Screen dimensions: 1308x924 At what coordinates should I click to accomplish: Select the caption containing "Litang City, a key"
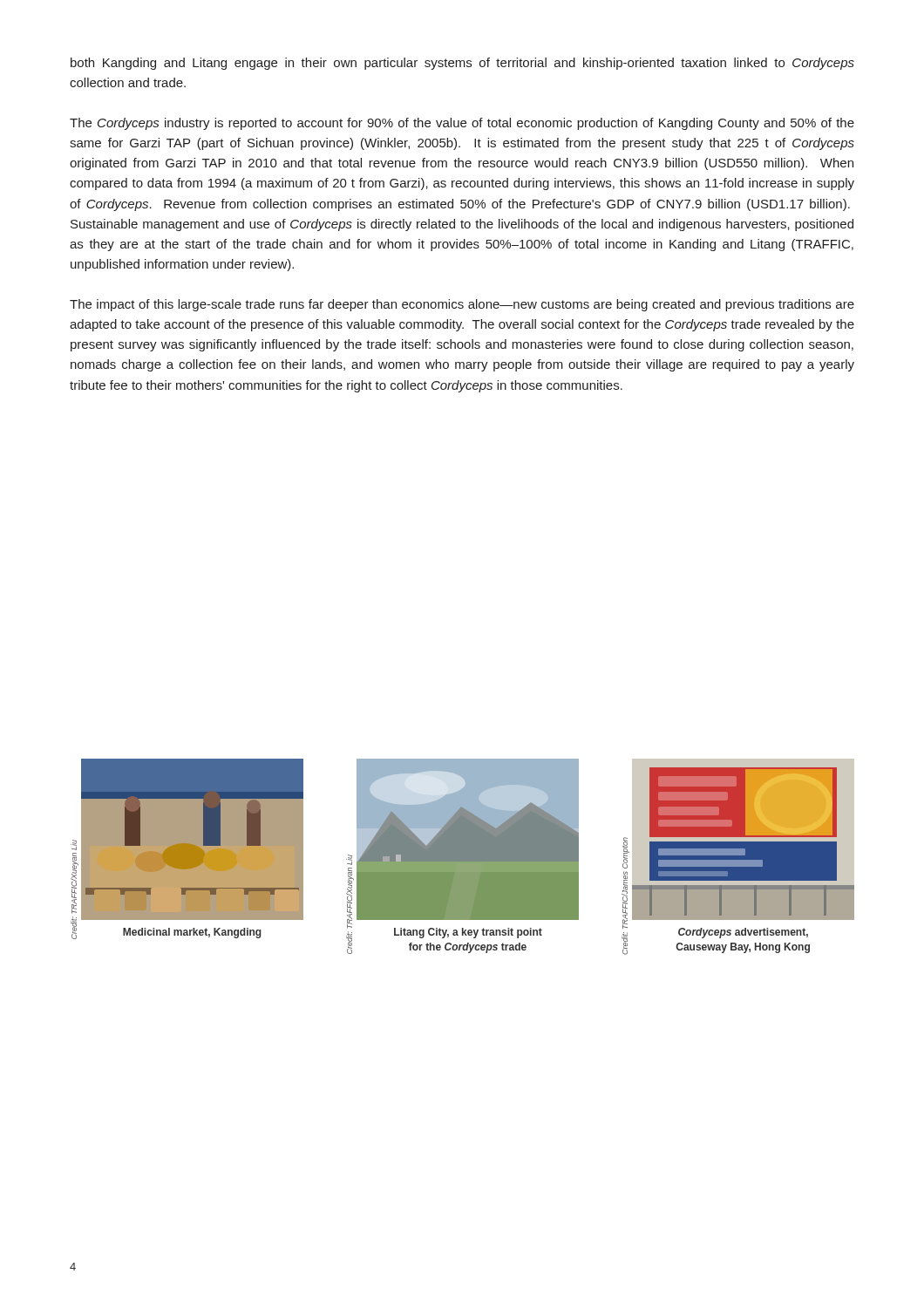tap(468, 939)
